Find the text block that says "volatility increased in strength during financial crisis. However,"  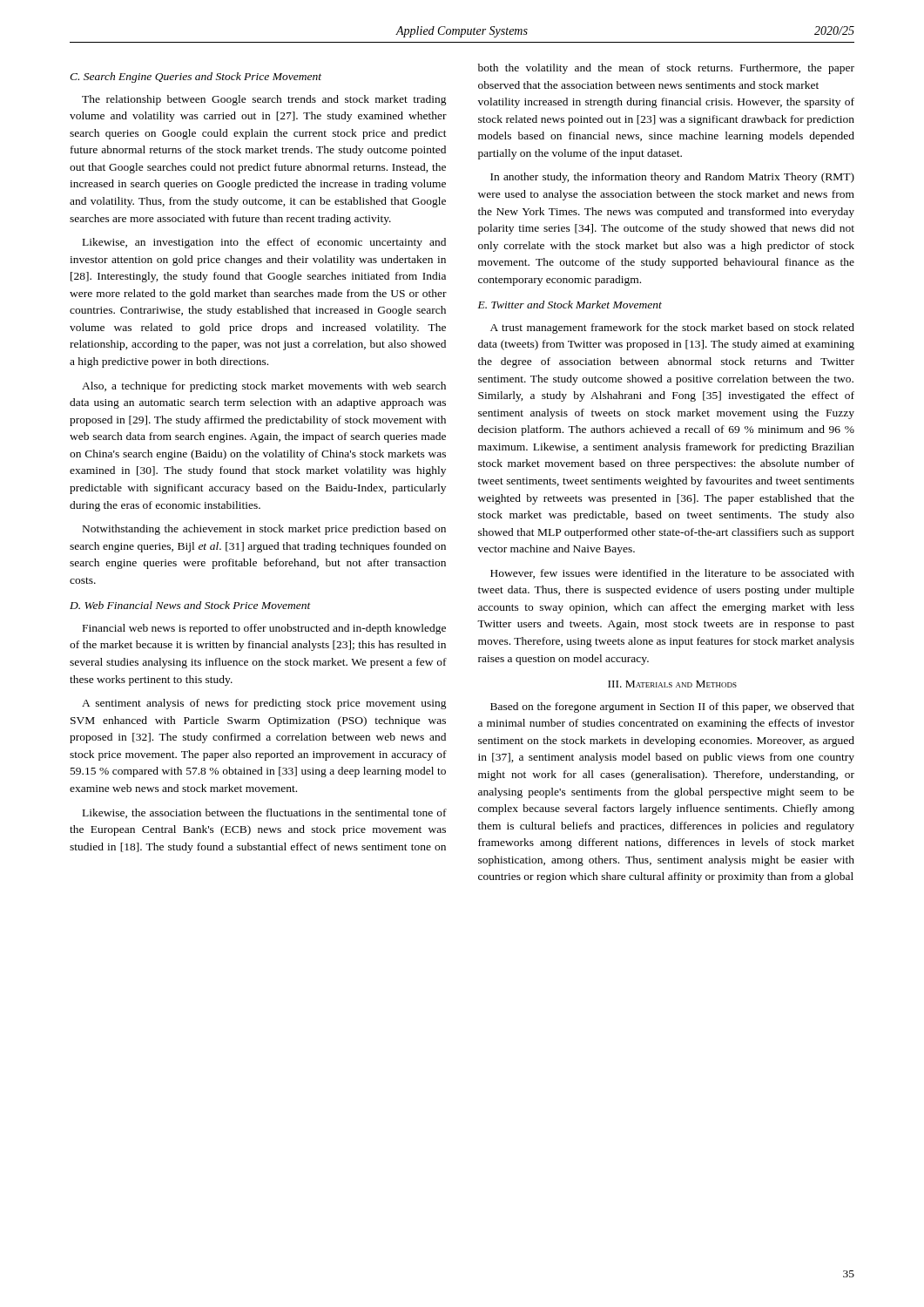(x=666, y=127)
